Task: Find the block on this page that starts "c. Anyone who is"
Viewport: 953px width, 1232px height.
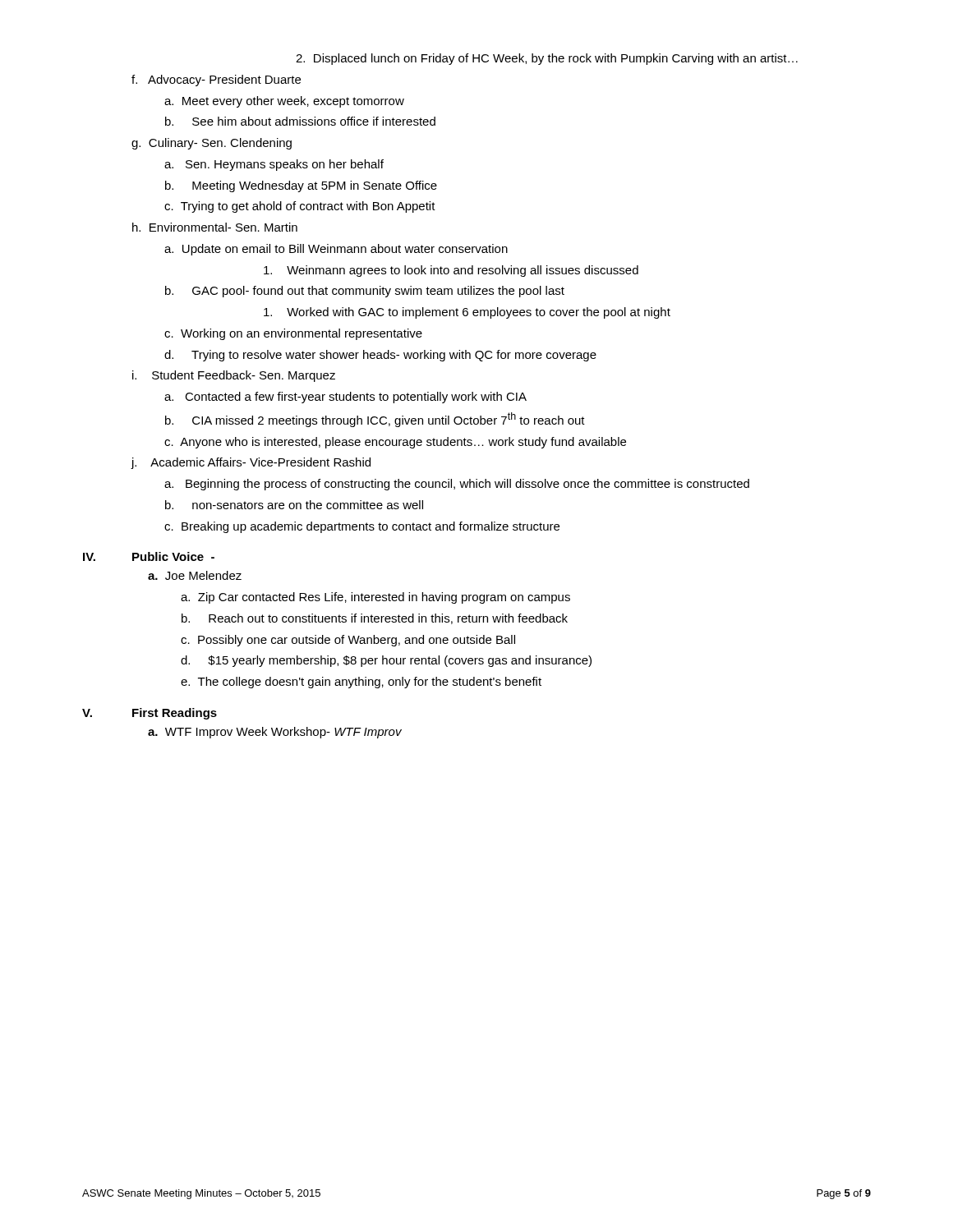Action: 395,441
